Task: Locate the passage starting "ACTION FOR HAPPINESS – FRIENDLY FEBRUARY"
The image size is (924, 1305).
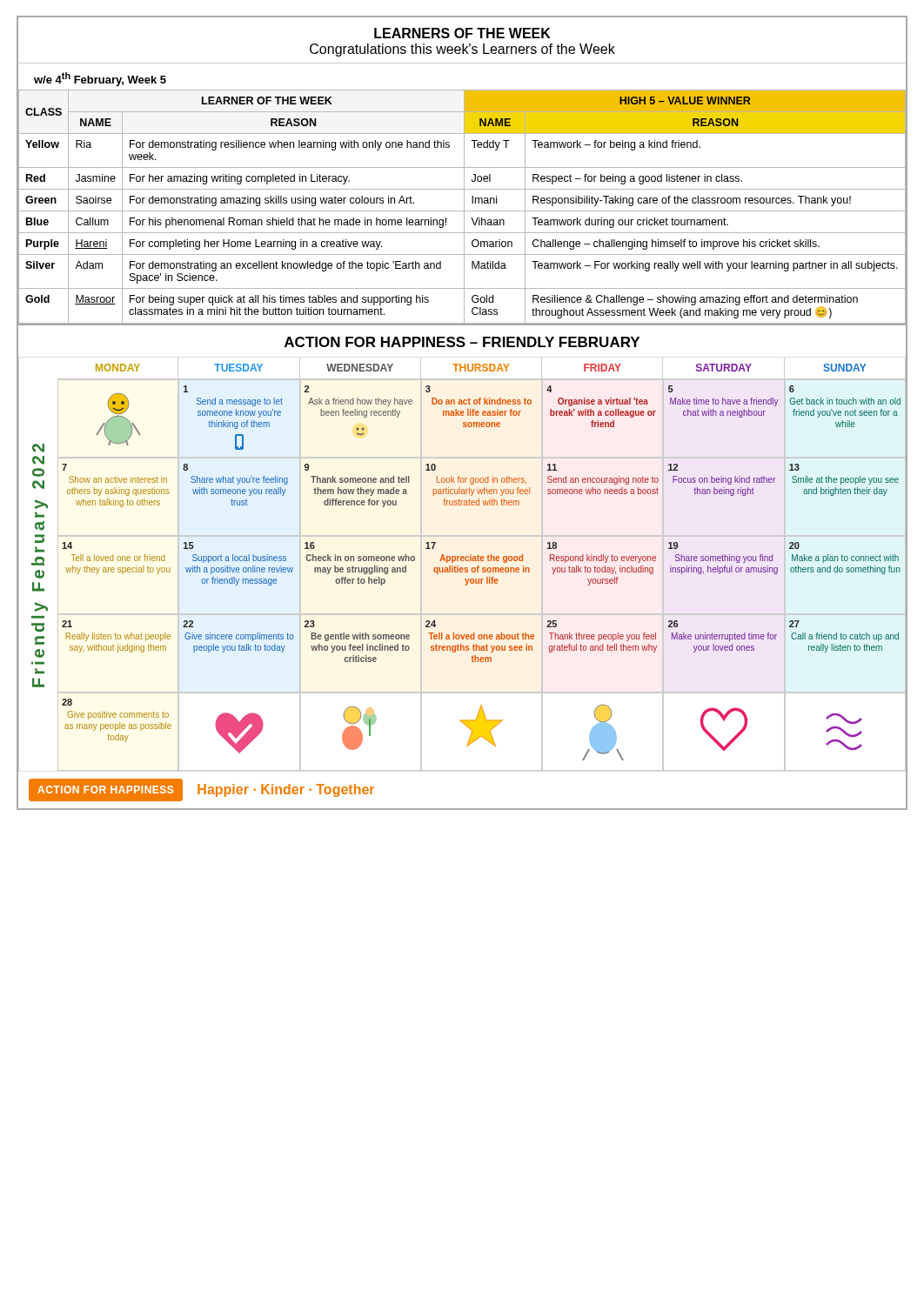Action: (462, 343)
